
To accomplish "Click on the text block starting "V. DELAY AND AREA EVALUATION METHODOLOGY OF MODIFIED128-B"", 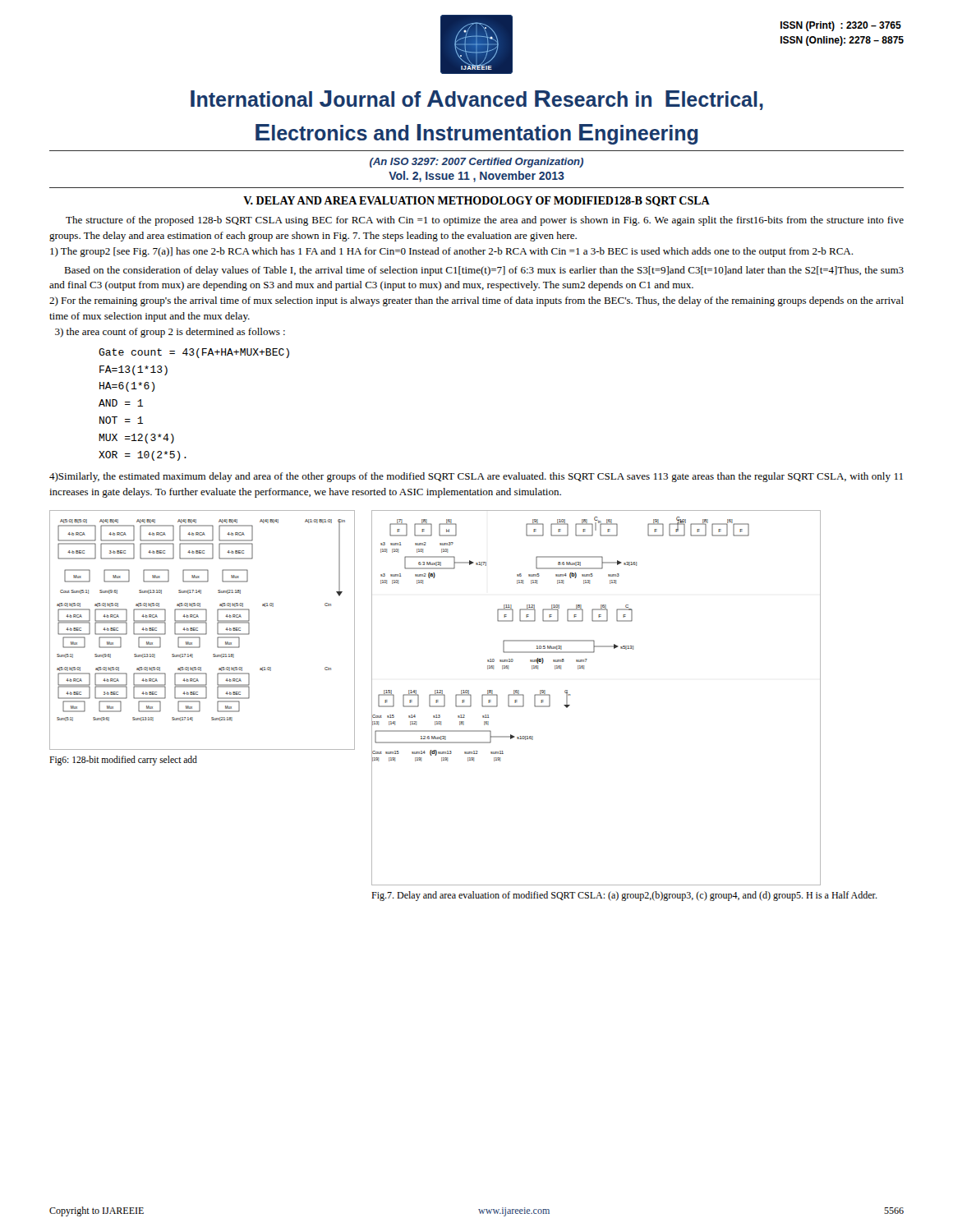I will [x=476, y=201].
